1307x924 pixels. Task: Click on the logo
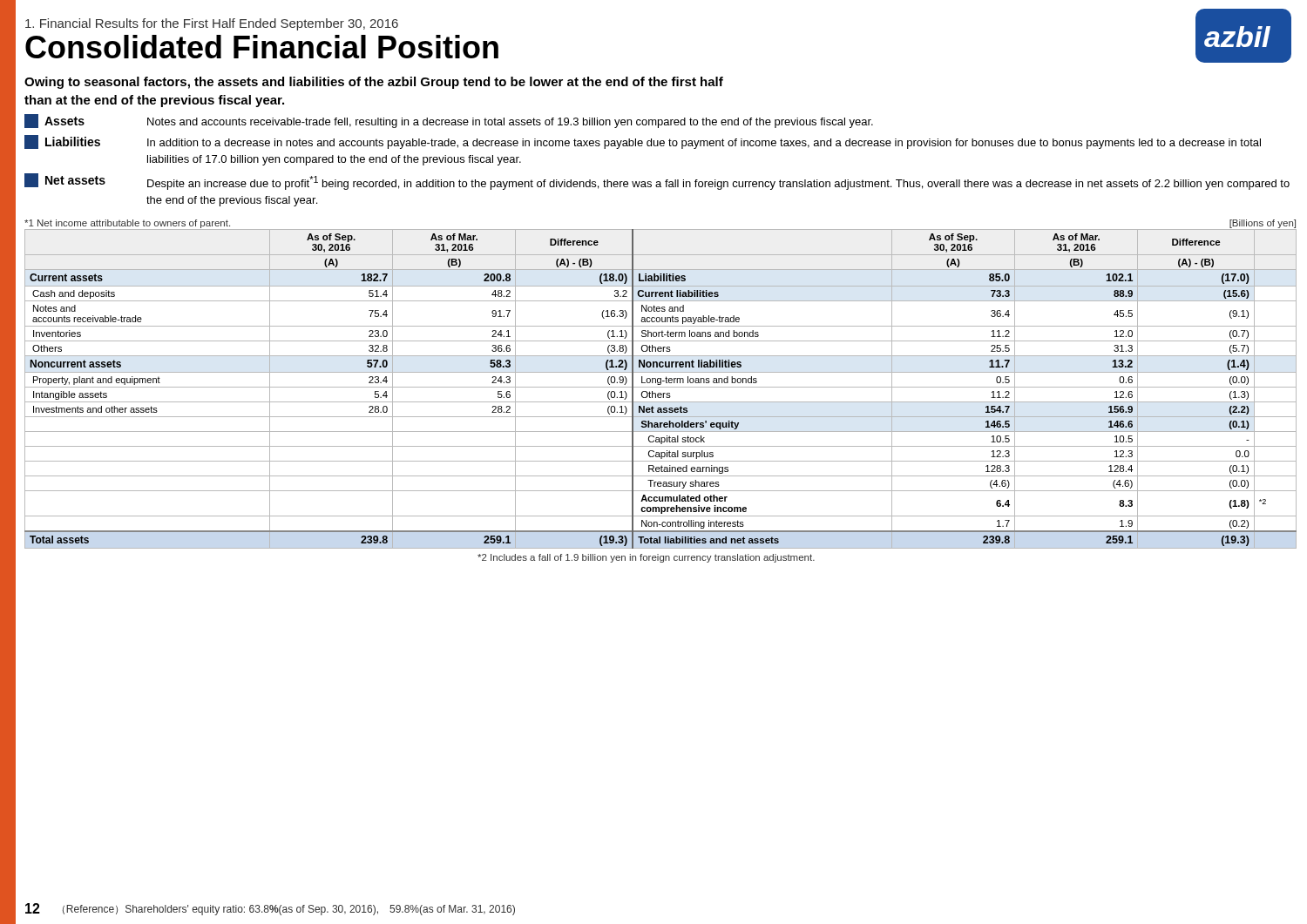click(1243, 37)
